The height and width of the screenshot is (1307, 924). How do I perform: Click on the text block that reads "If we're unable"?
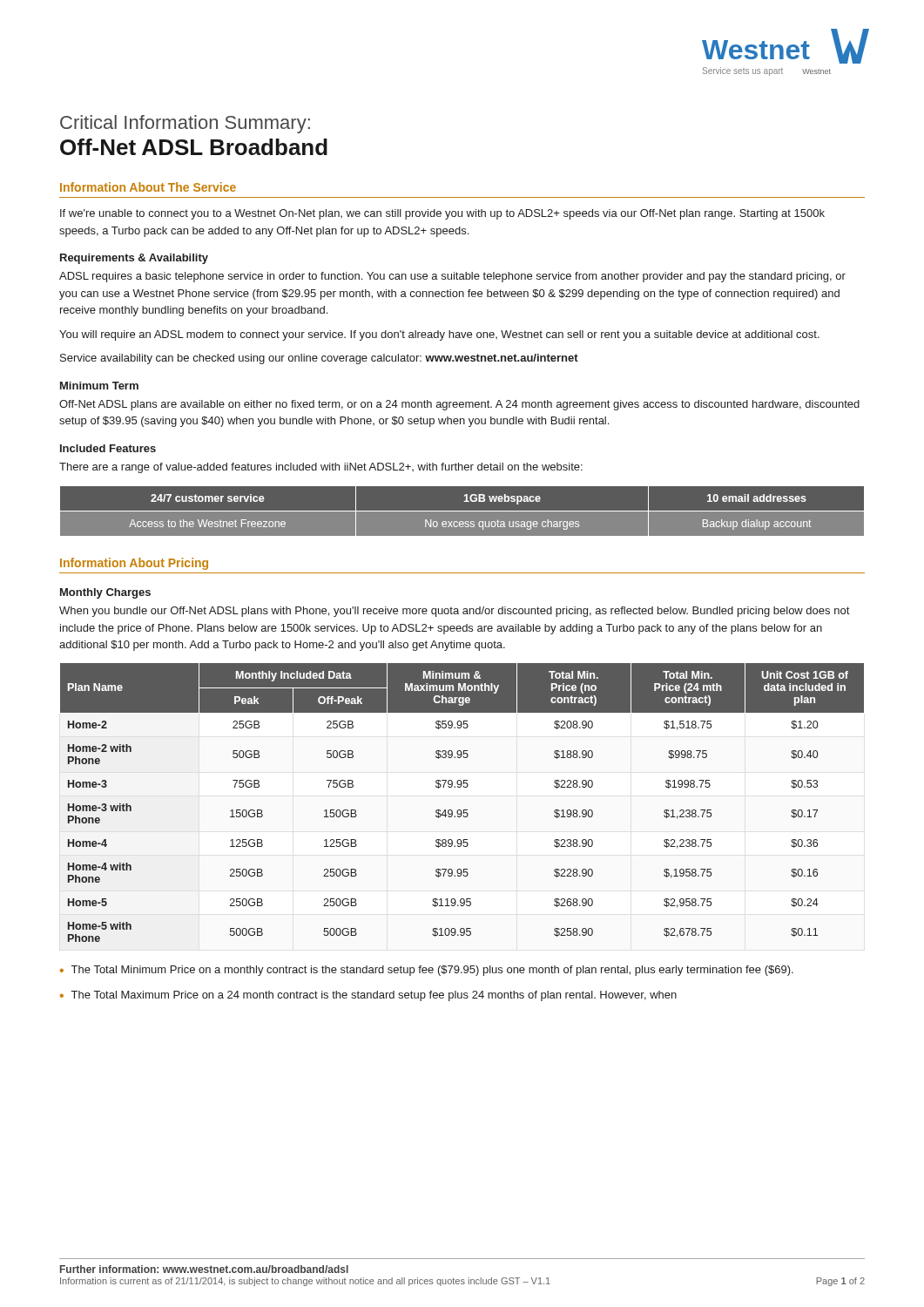click(x=442, y=222)
